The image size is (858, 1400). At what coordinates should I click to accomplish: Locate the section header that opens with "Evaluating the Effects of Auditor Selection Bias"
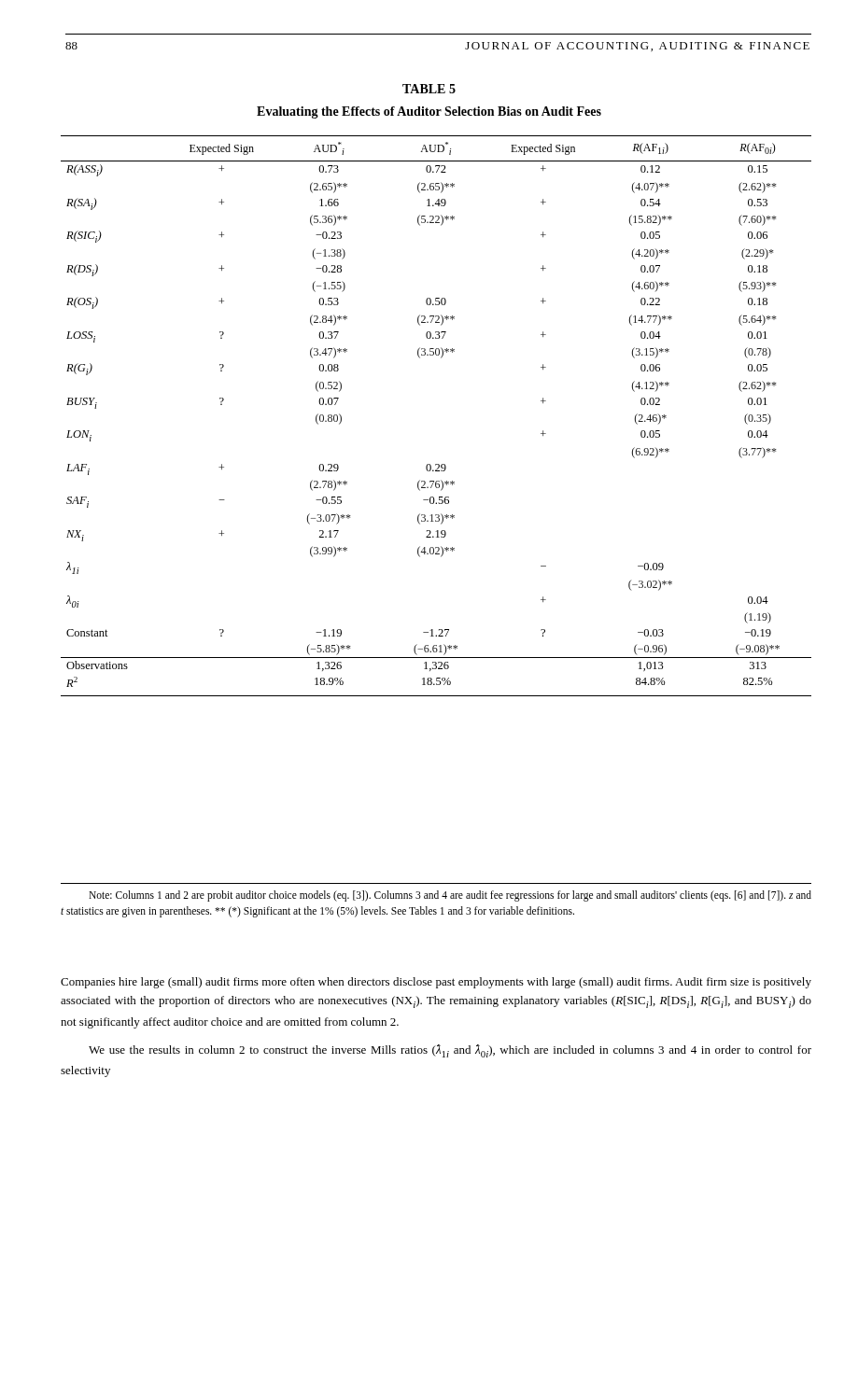point(429,112)
